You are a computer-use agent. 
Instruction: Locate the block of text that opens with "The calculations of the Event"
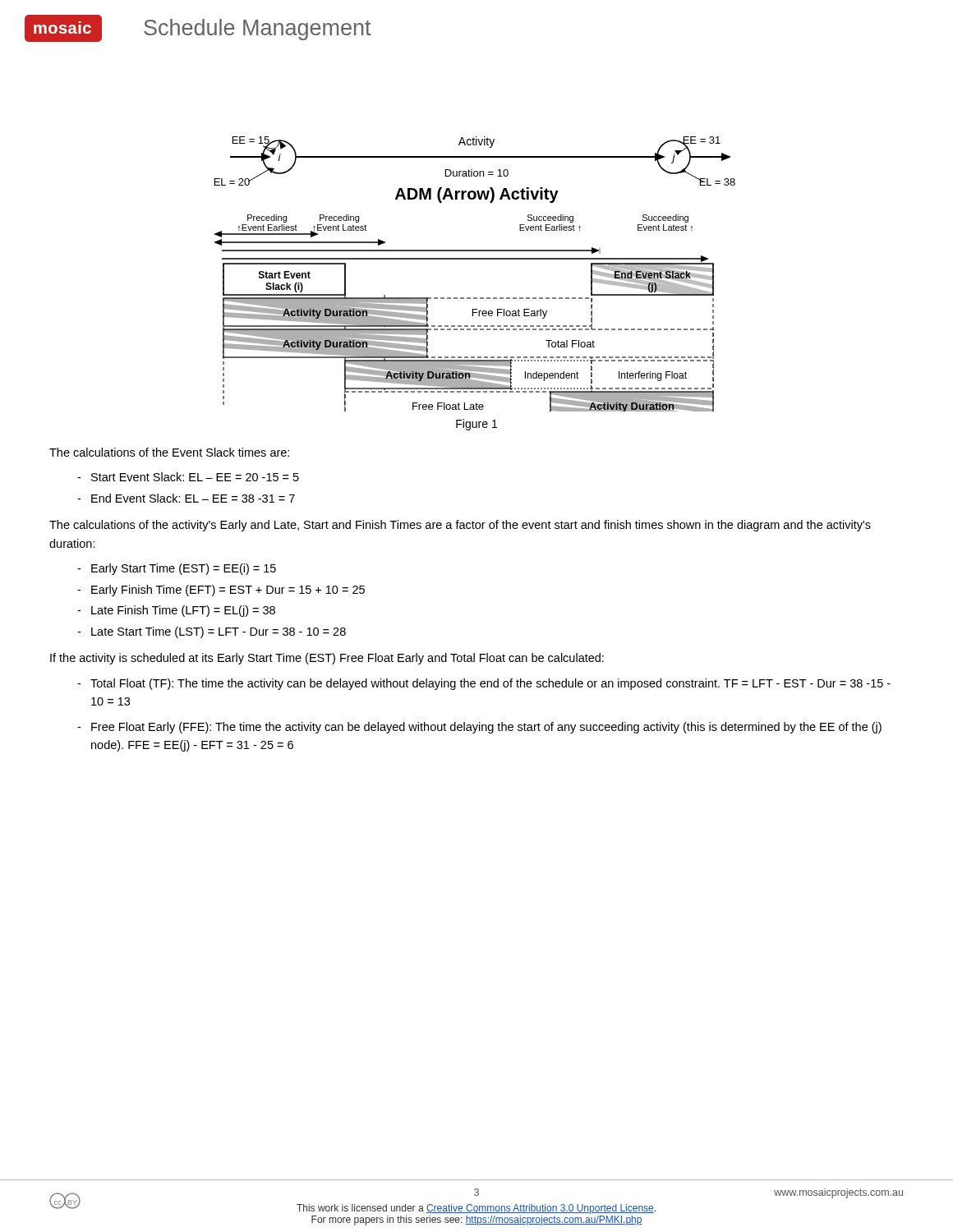point(170,453)
